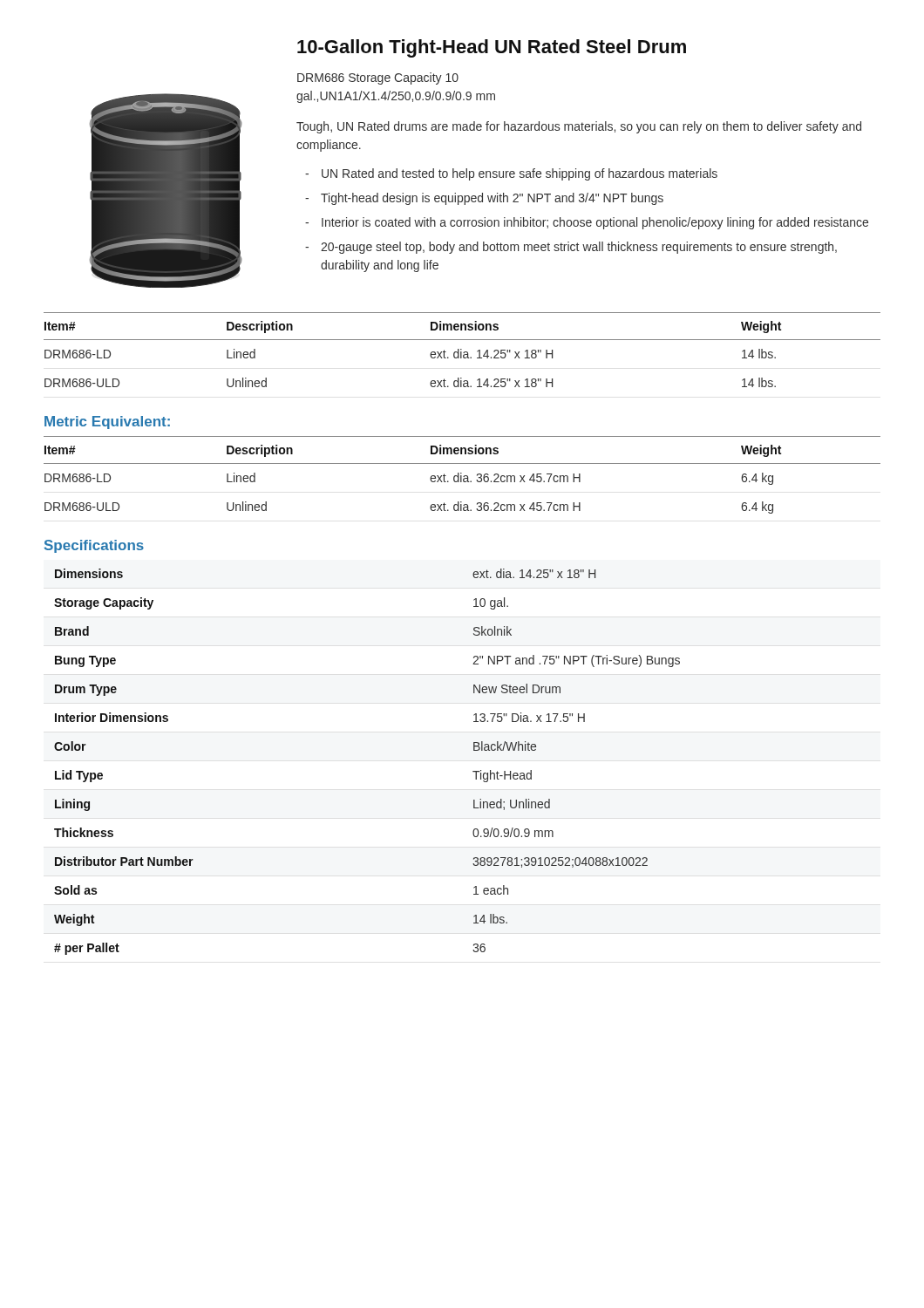Find the passage starting "UN Rated and tested"
Screen dimensions: 1308x924
519,173
